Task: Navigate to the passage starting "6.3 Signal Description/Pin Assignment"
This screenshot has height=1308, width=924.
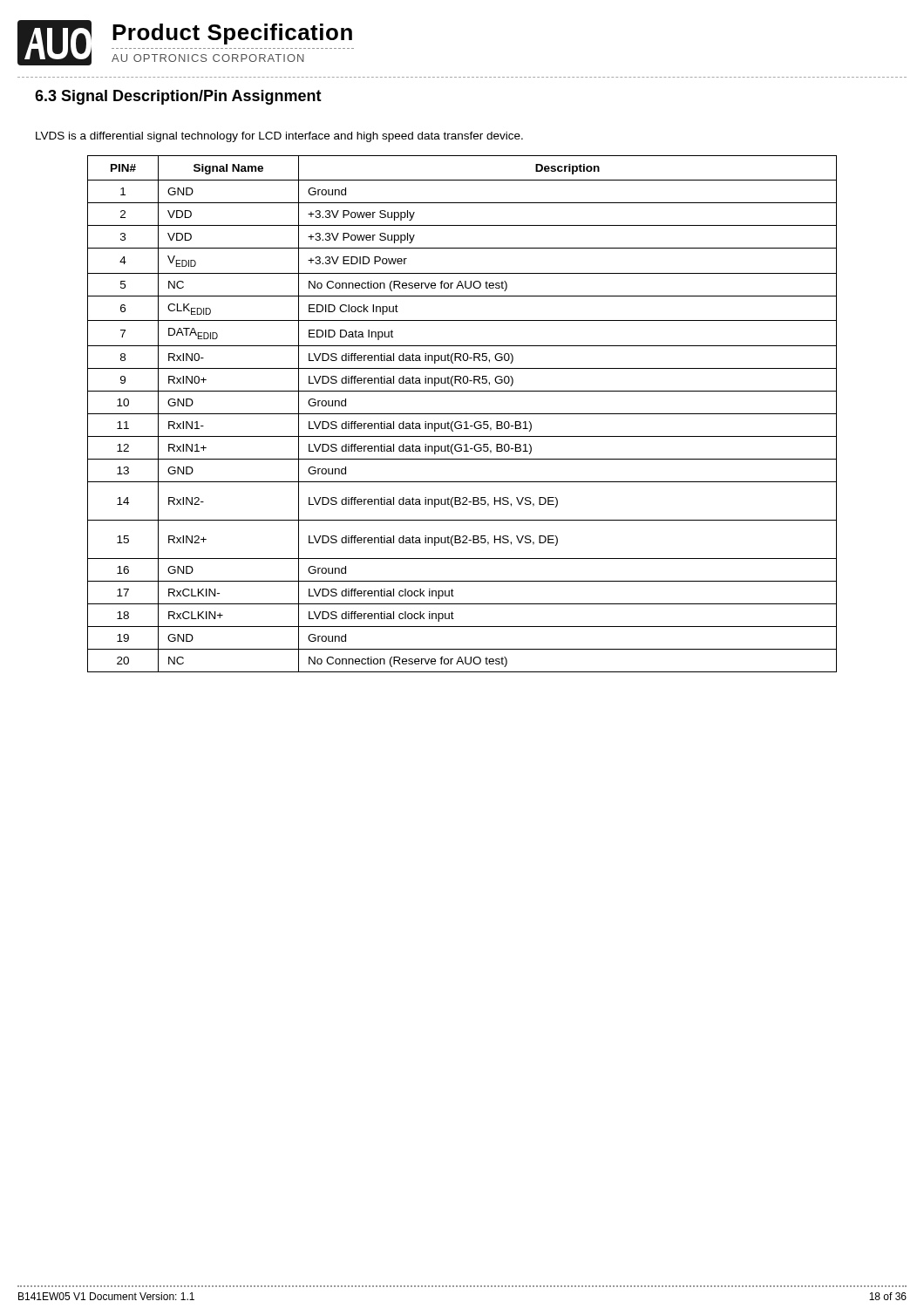Action: (x=178, y=96)
